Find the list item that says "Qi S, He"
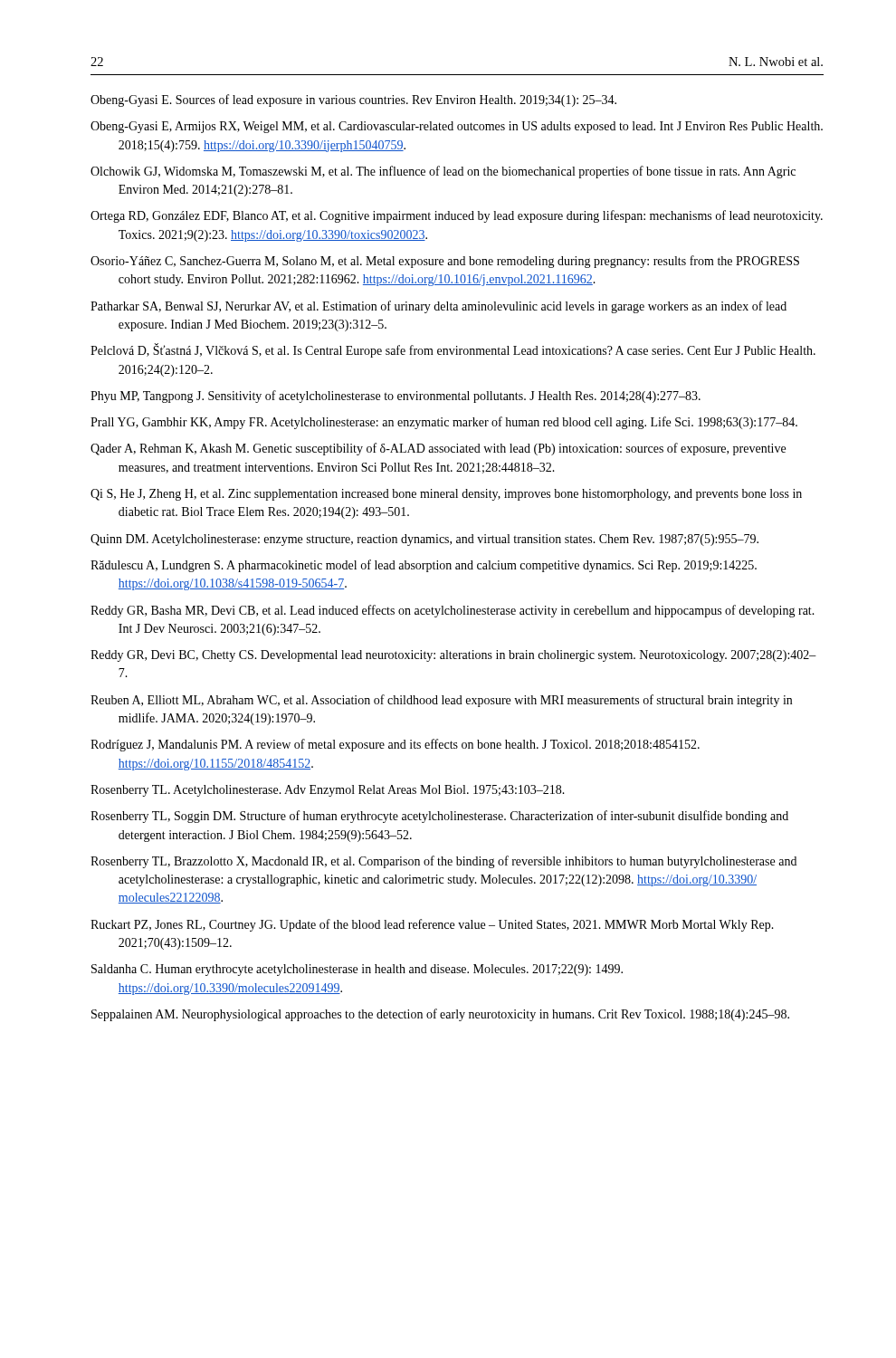Screen dimensions: 1358x896 pyautogui.click(x=446, y=503)
